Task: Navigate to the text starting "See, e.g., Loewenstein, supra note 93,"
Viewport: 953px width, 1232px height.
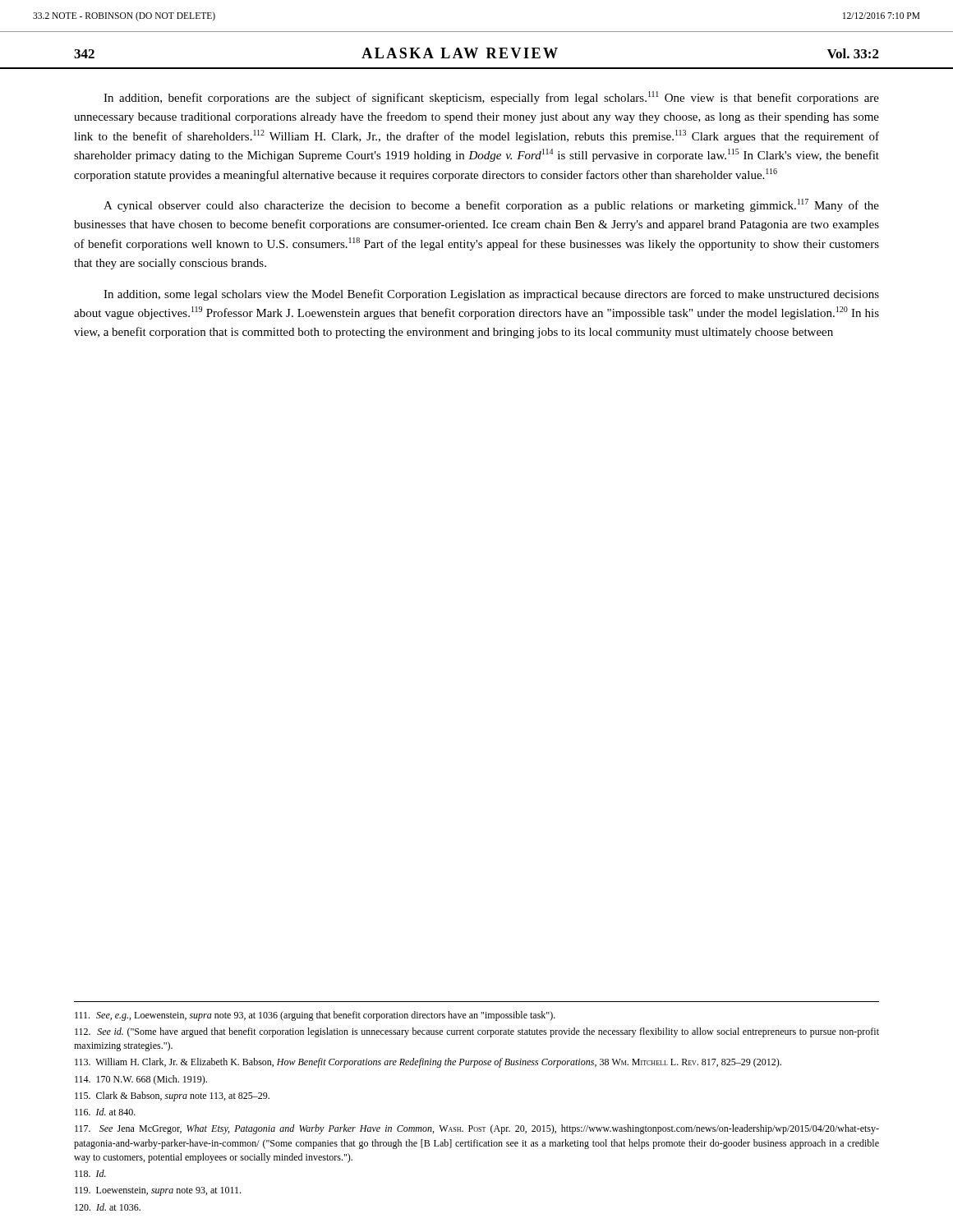Action: [x=315, y=1015]
